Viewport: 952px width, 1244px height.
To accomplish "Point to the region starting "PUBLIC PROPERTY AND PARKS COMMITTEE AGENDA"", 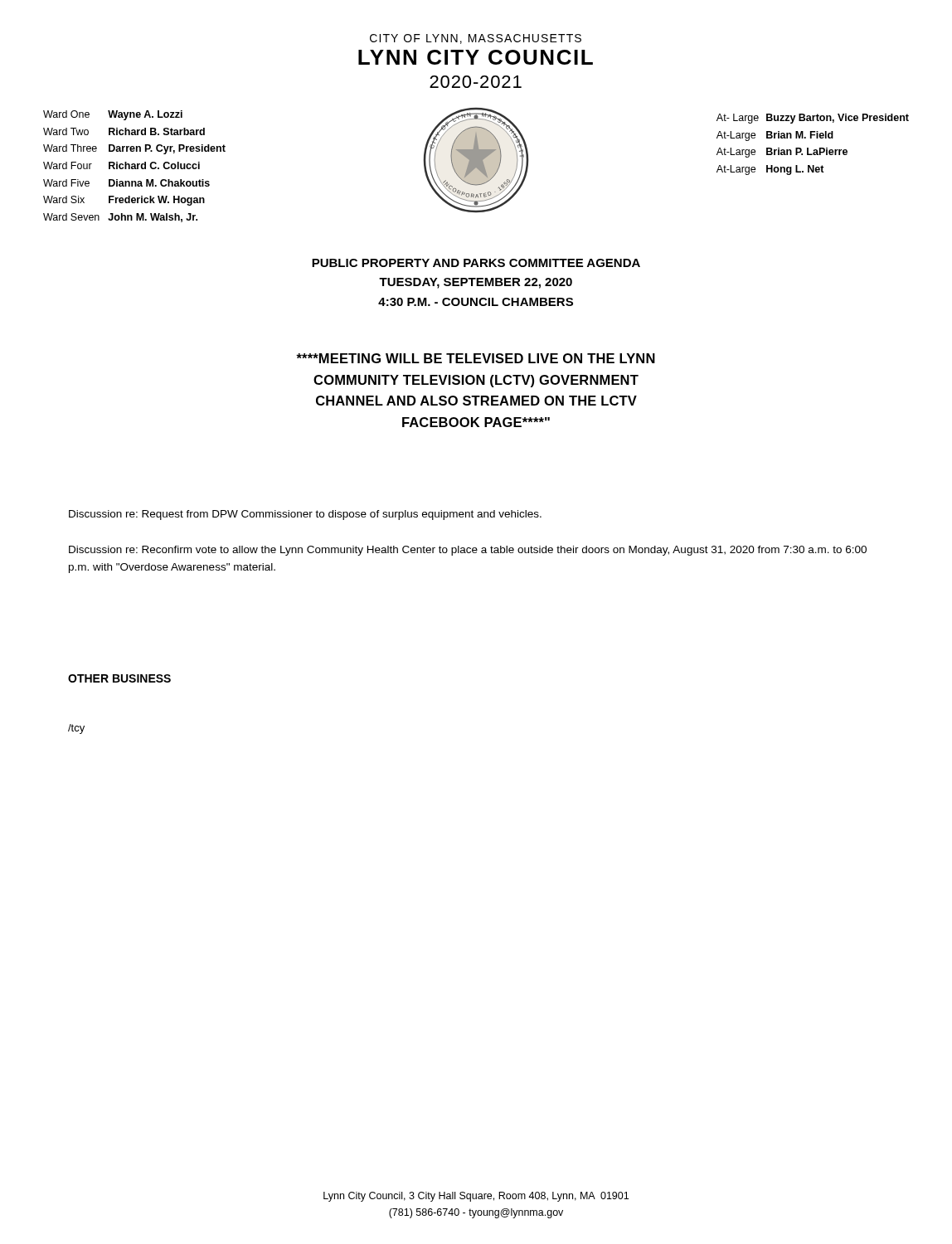I will 476,282.
